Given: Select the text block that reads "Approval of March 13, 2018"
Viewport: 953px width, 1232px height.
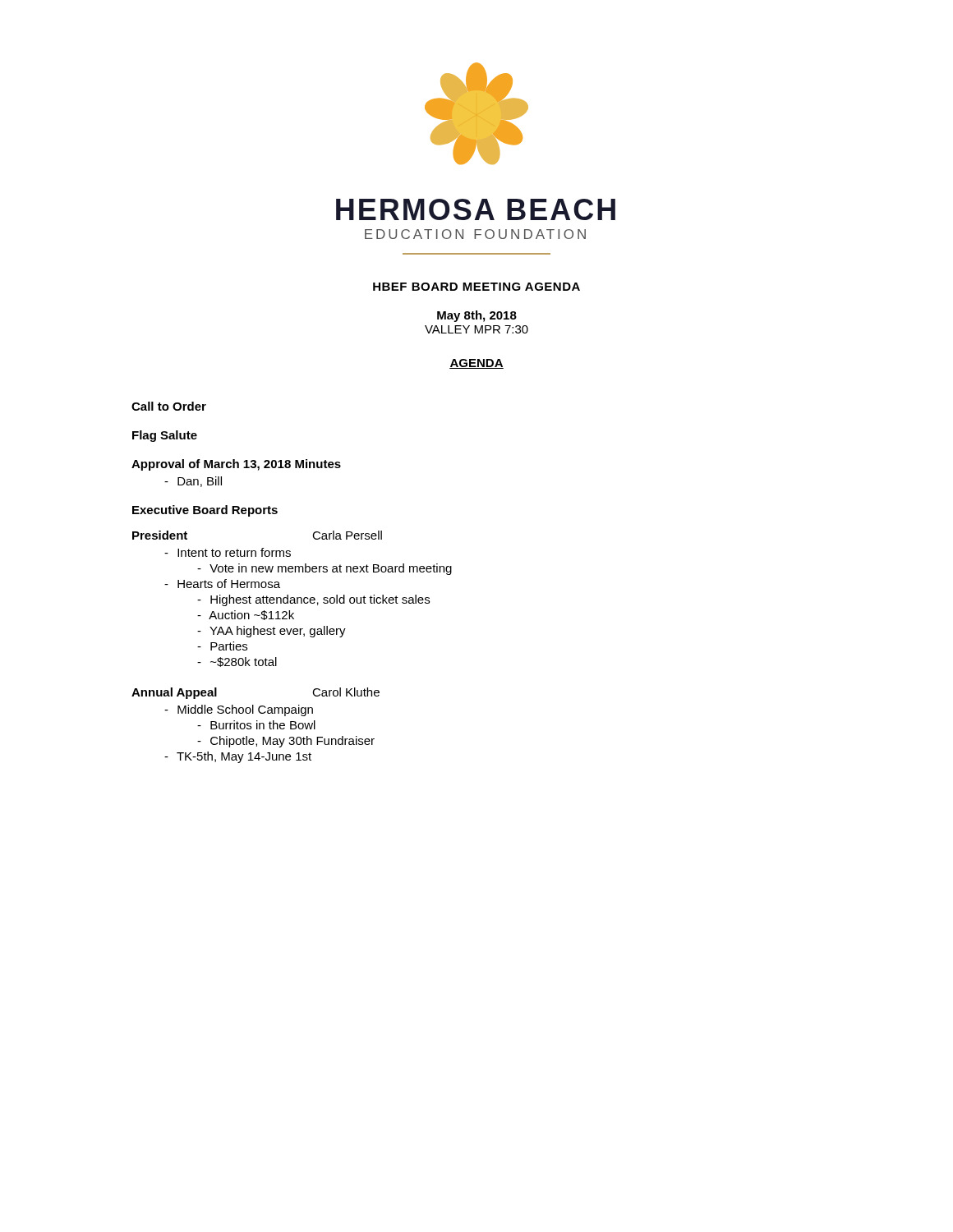Looking at the screenshot, I should pos(236,463).
